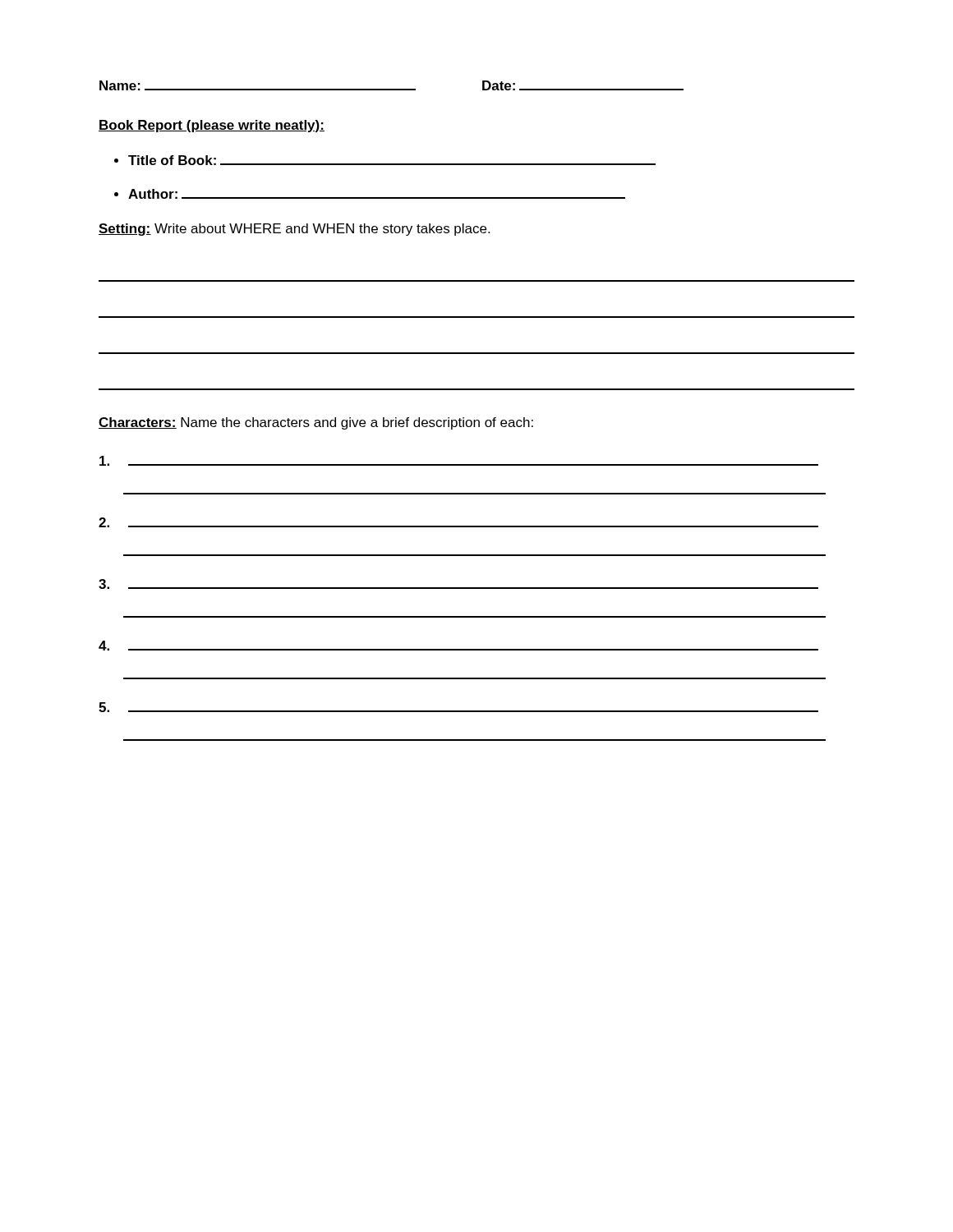Point to "Book Report (please write neatly):"

211,125
